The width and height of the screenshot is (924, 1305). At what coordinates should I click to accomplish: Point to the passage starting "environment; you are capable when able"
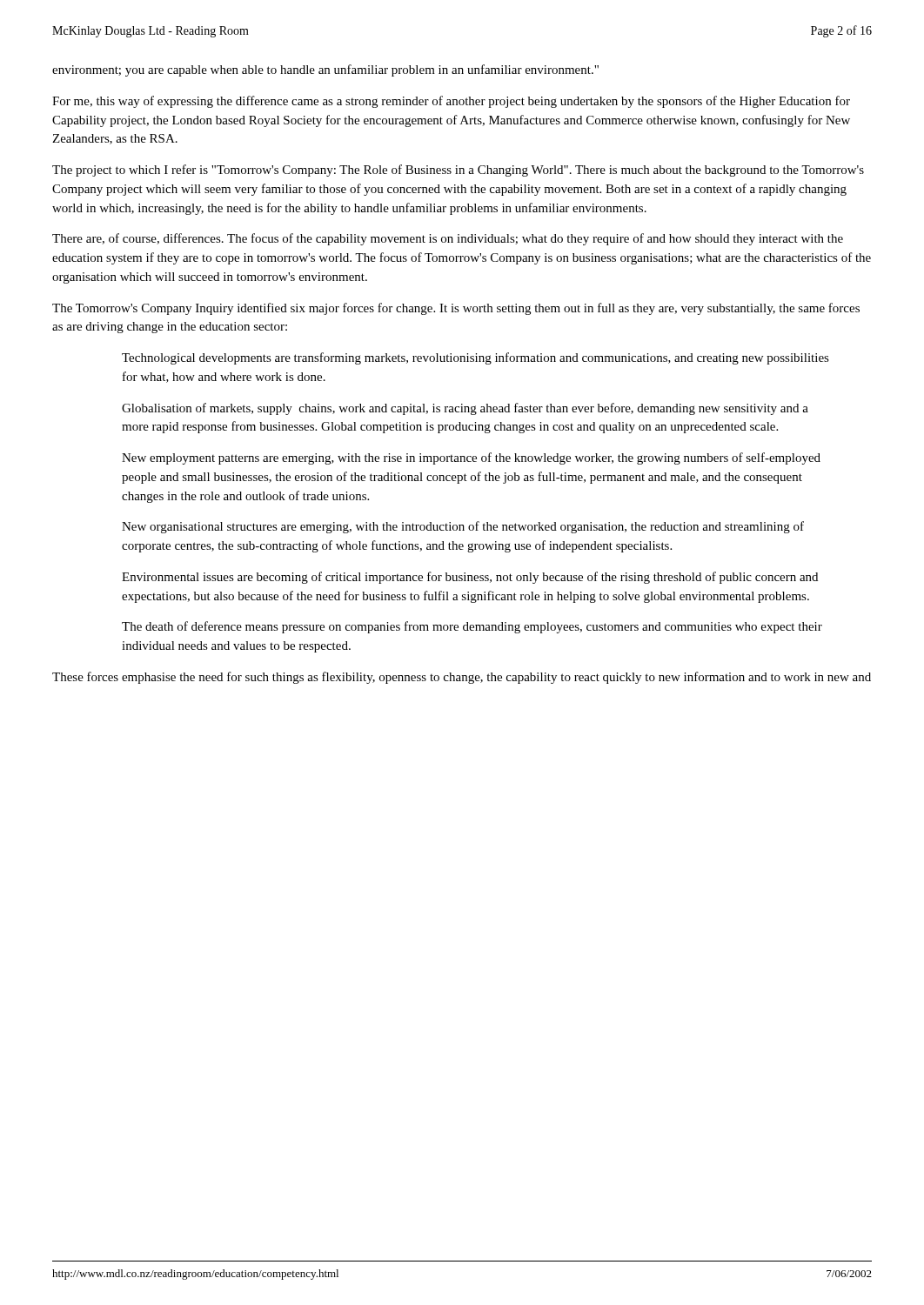point(326,70)
